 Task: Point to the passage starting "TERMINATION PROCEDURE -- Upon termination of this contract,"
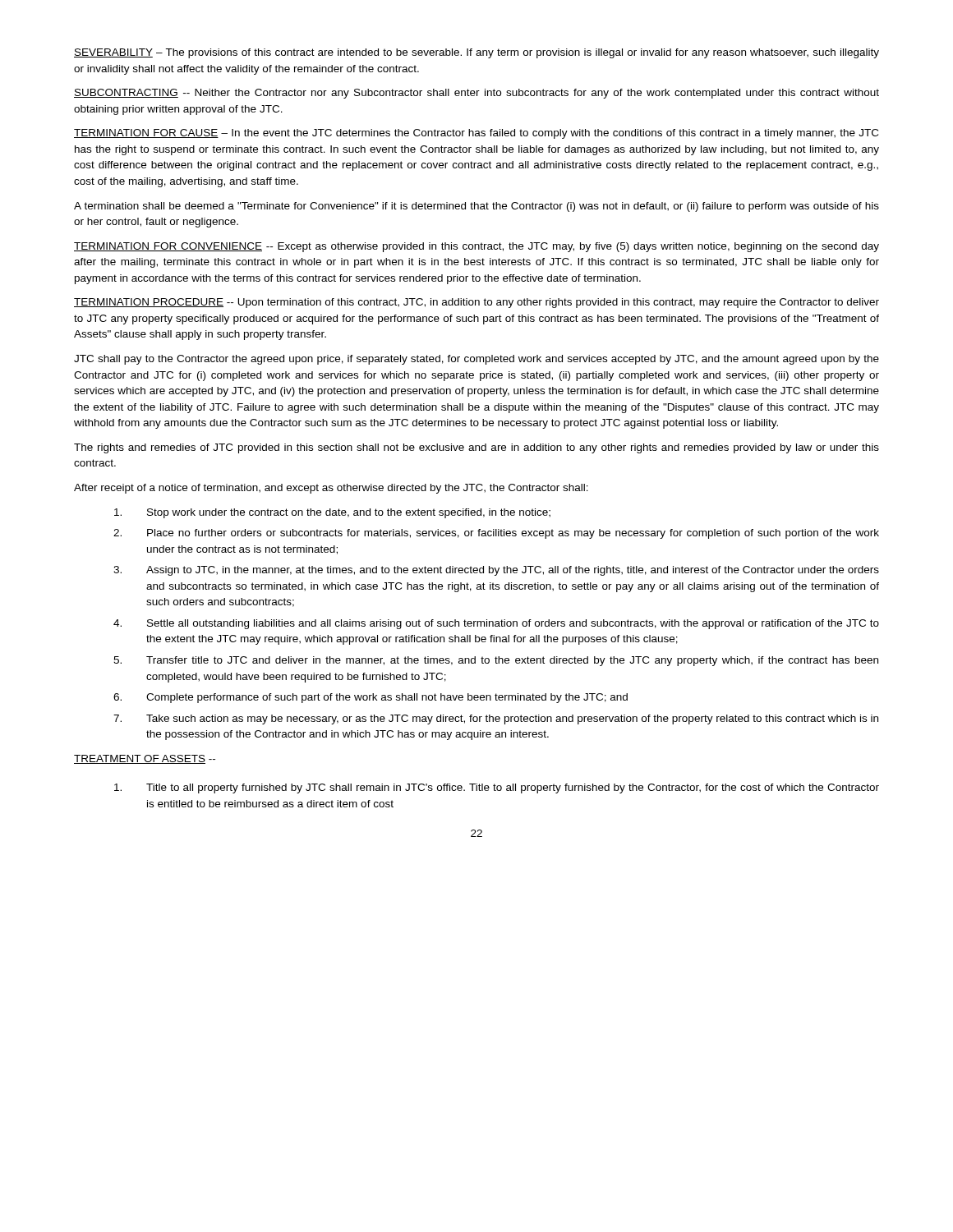pyautogui.click(x=476, y=318)
